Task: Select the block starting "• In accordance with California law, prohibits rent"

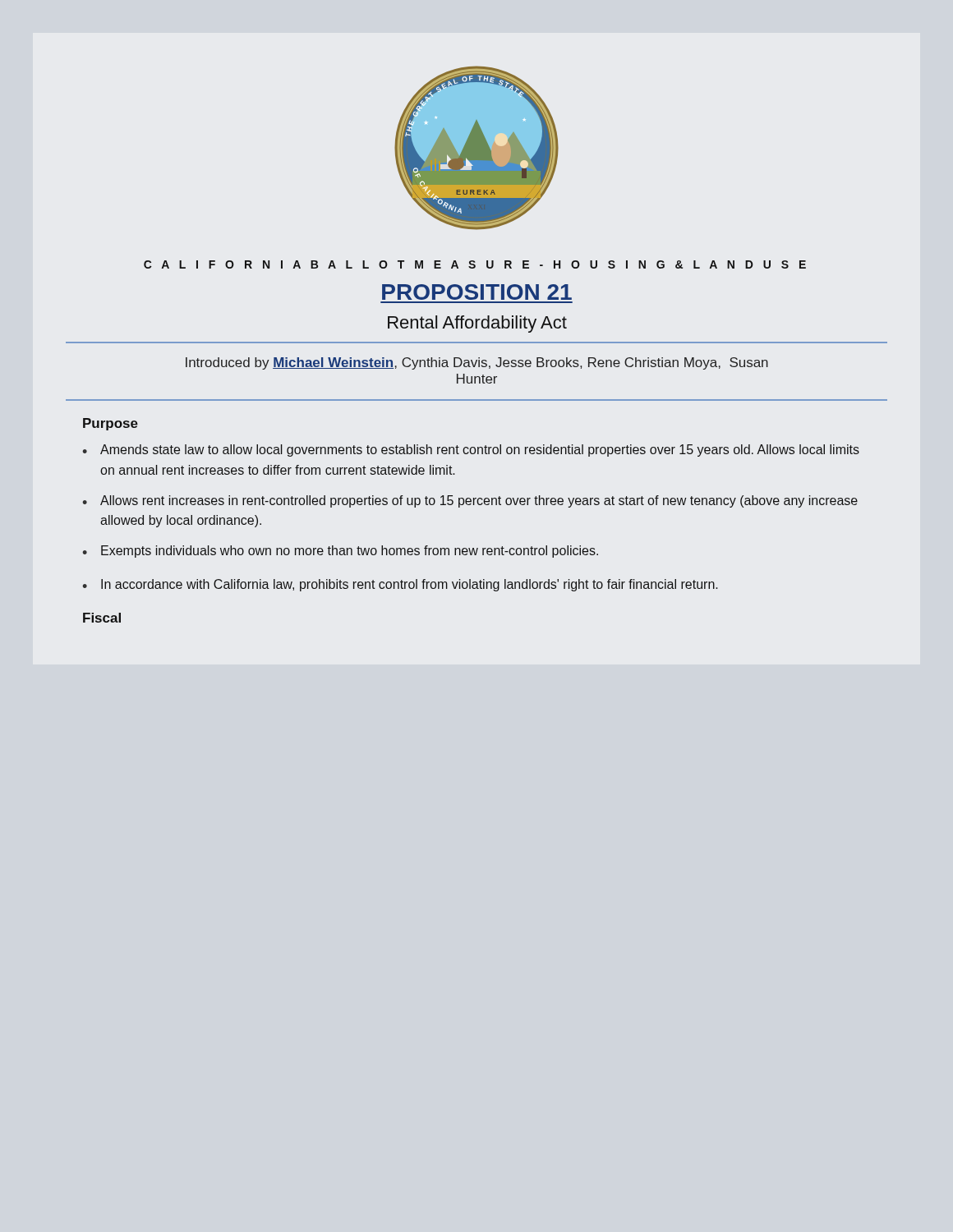Action: pos(400,587)
